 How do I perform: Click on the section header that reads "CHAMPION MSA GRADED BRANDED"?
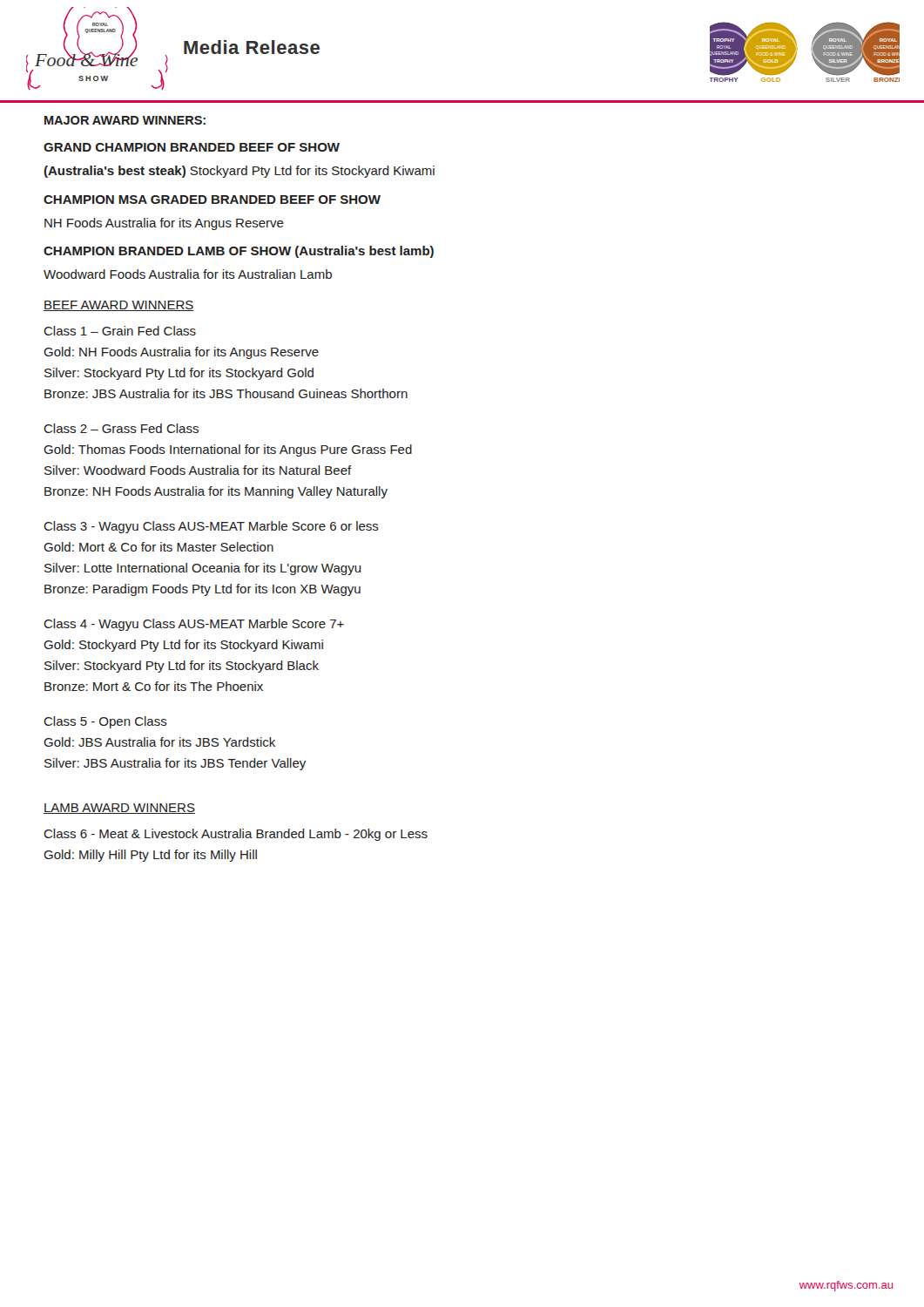pyautogui.click(x=212, y=199)
